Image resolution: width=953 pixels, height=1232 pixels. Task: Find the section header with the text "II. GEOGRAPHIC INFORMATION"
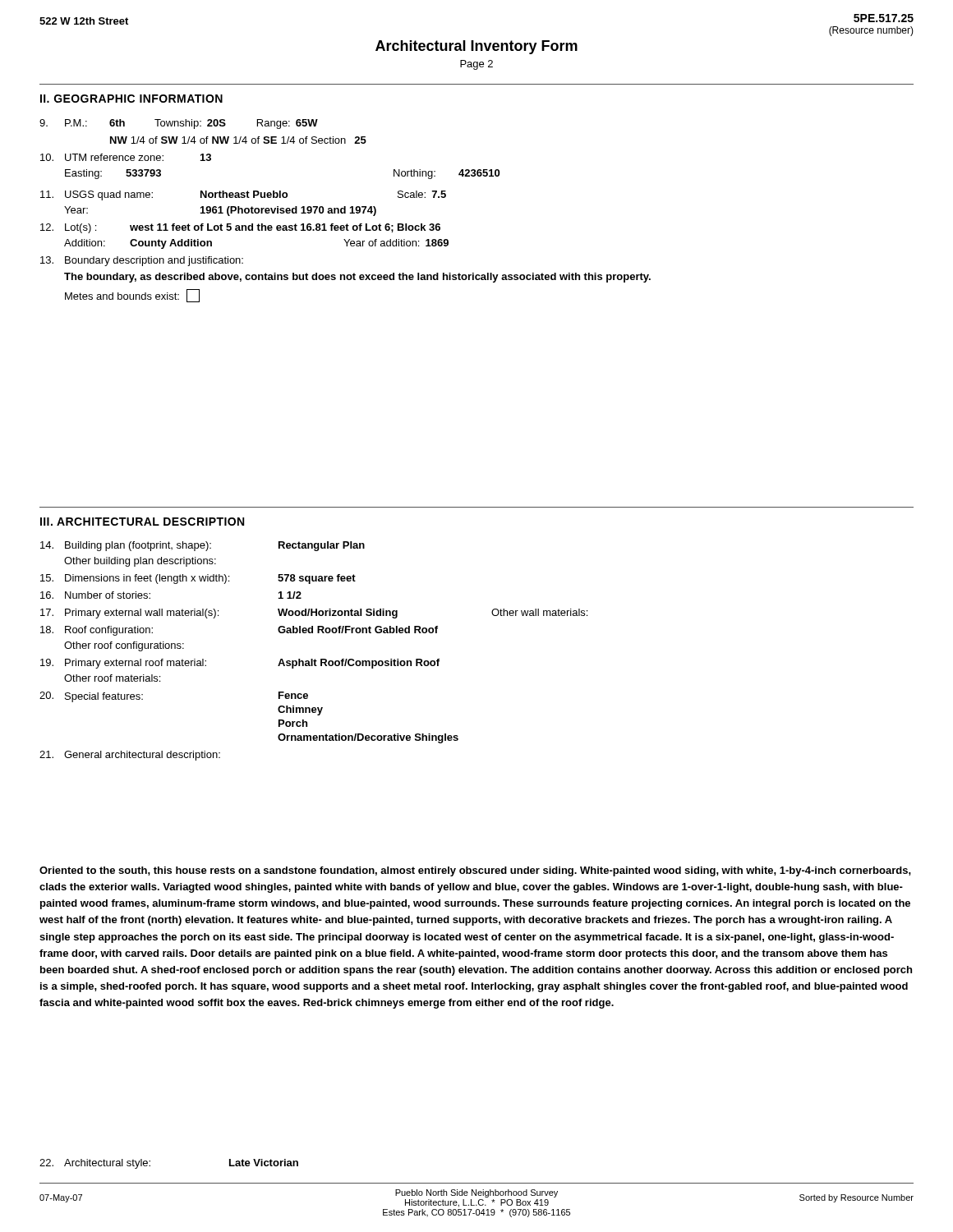pyautogui.click(x=131, y=99)
